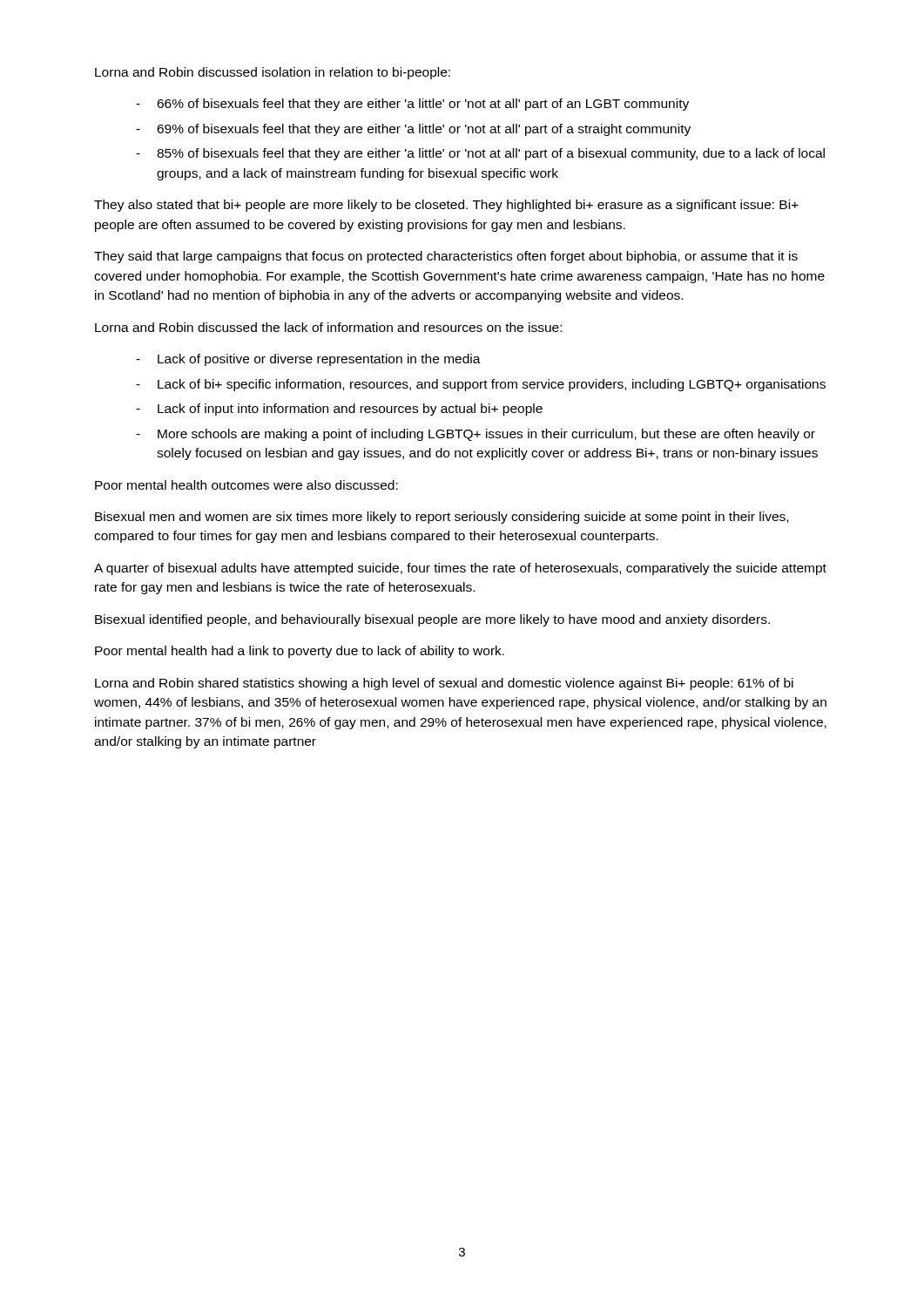This screenshot has height=1307, width=924.
Task: Select the text block containing "Bisexual men and women"
Action: [x=442, y=526]
